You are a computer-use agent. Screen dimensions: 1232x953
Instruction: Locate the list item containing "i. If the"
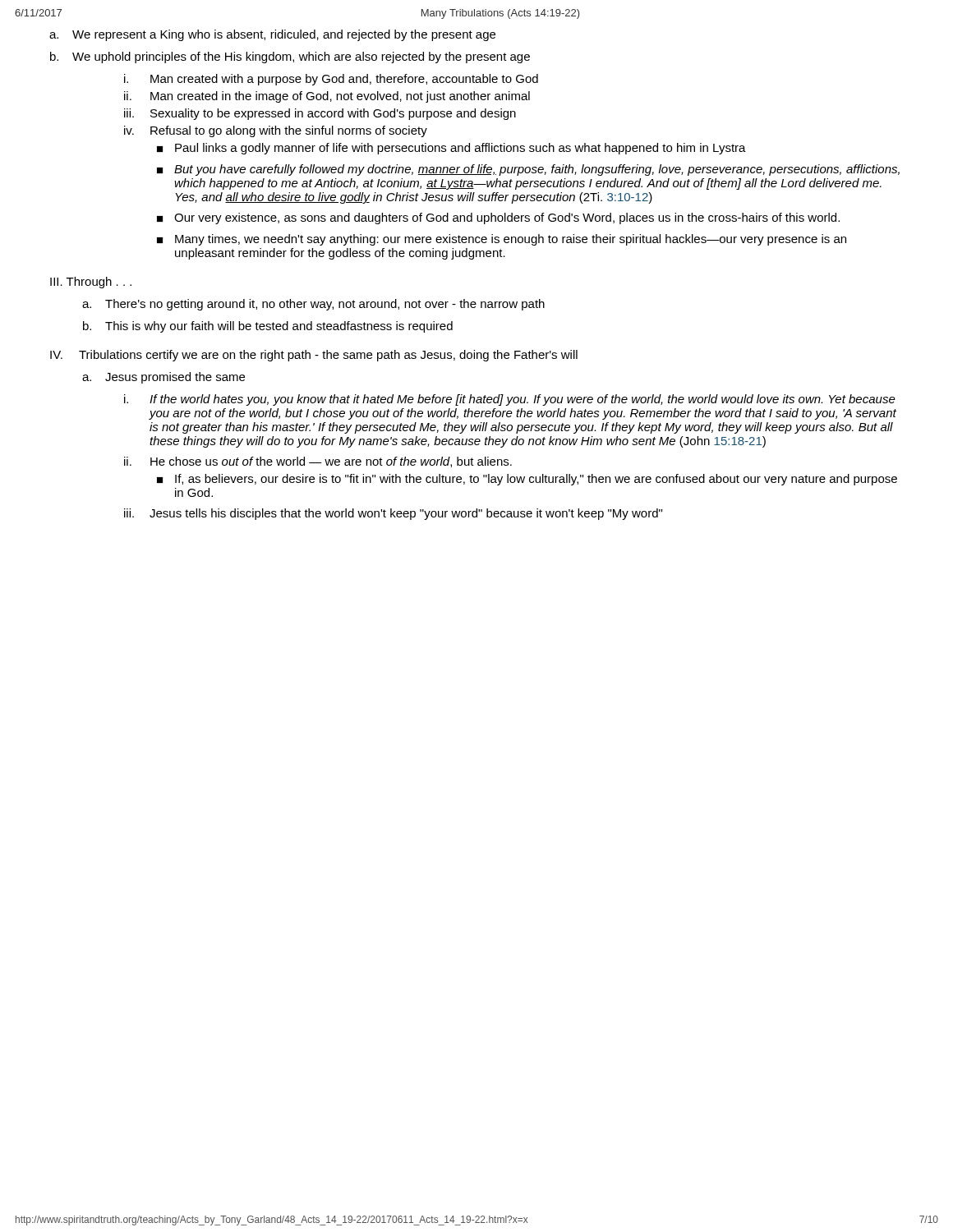(x=513, y=420)
